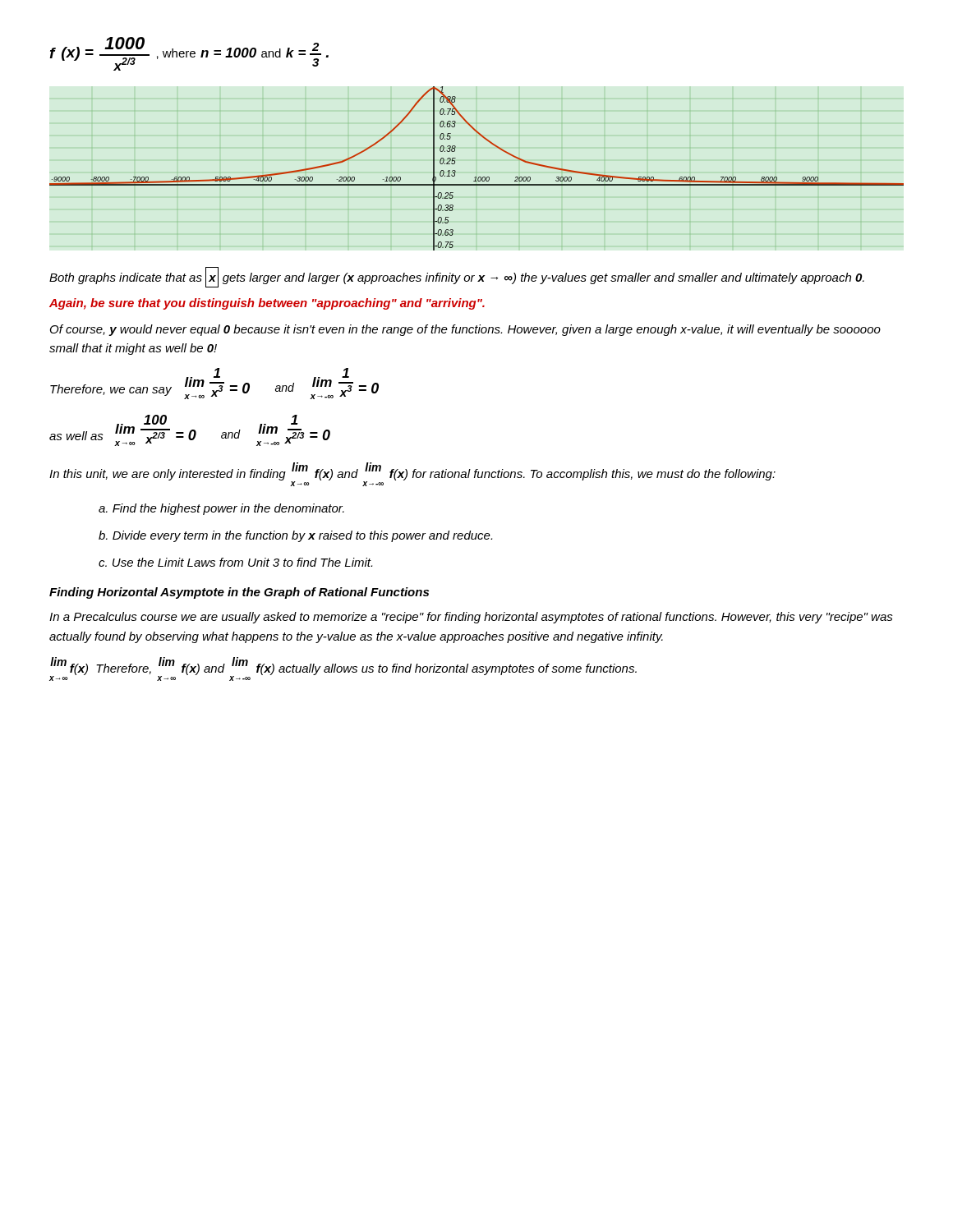Where does it say "lim x→-∞ 1 x3 = 0"?
953x1232 pixels.
[x=345, y=383]
